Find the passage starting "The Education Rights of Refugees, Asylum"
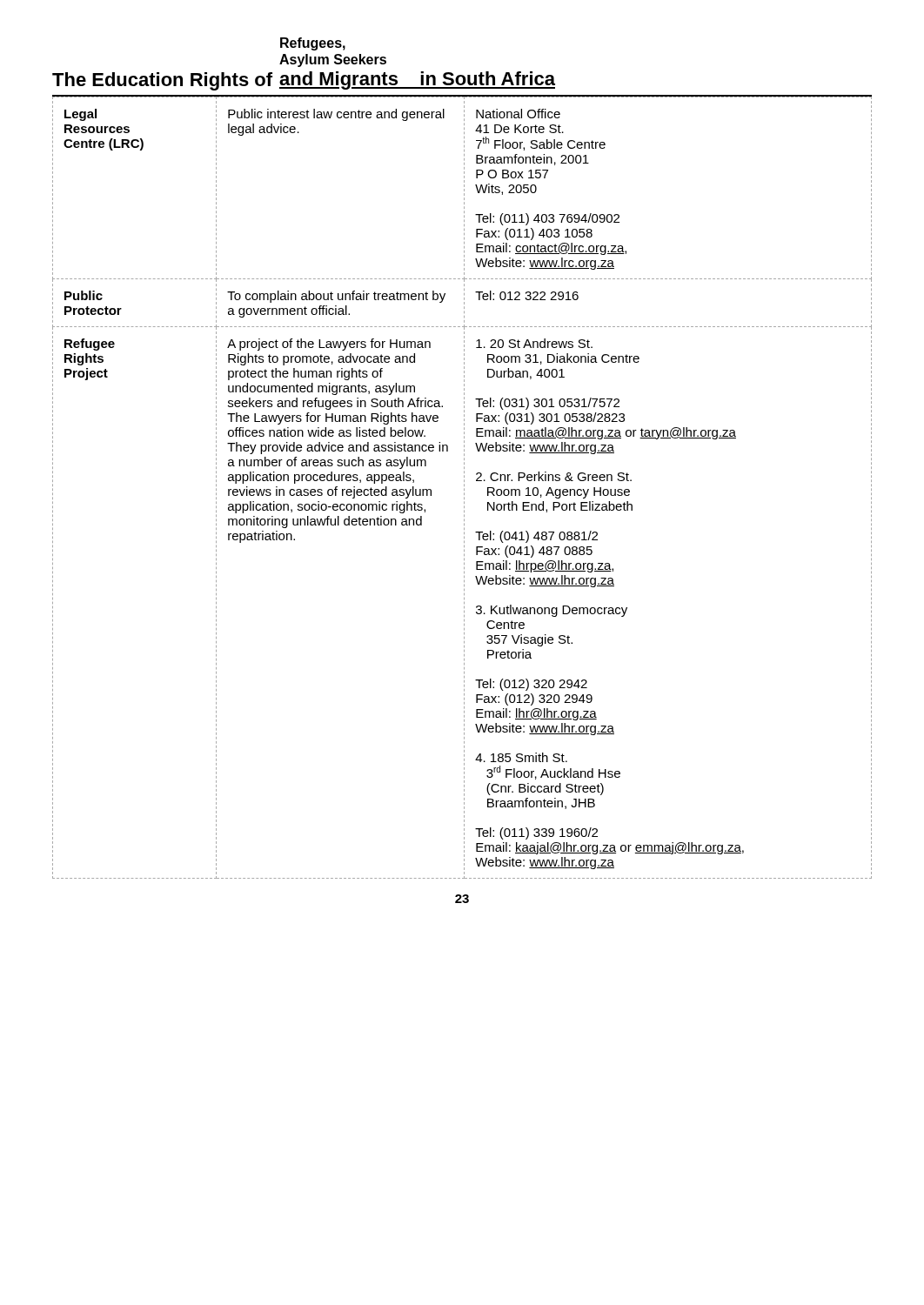 304,63
